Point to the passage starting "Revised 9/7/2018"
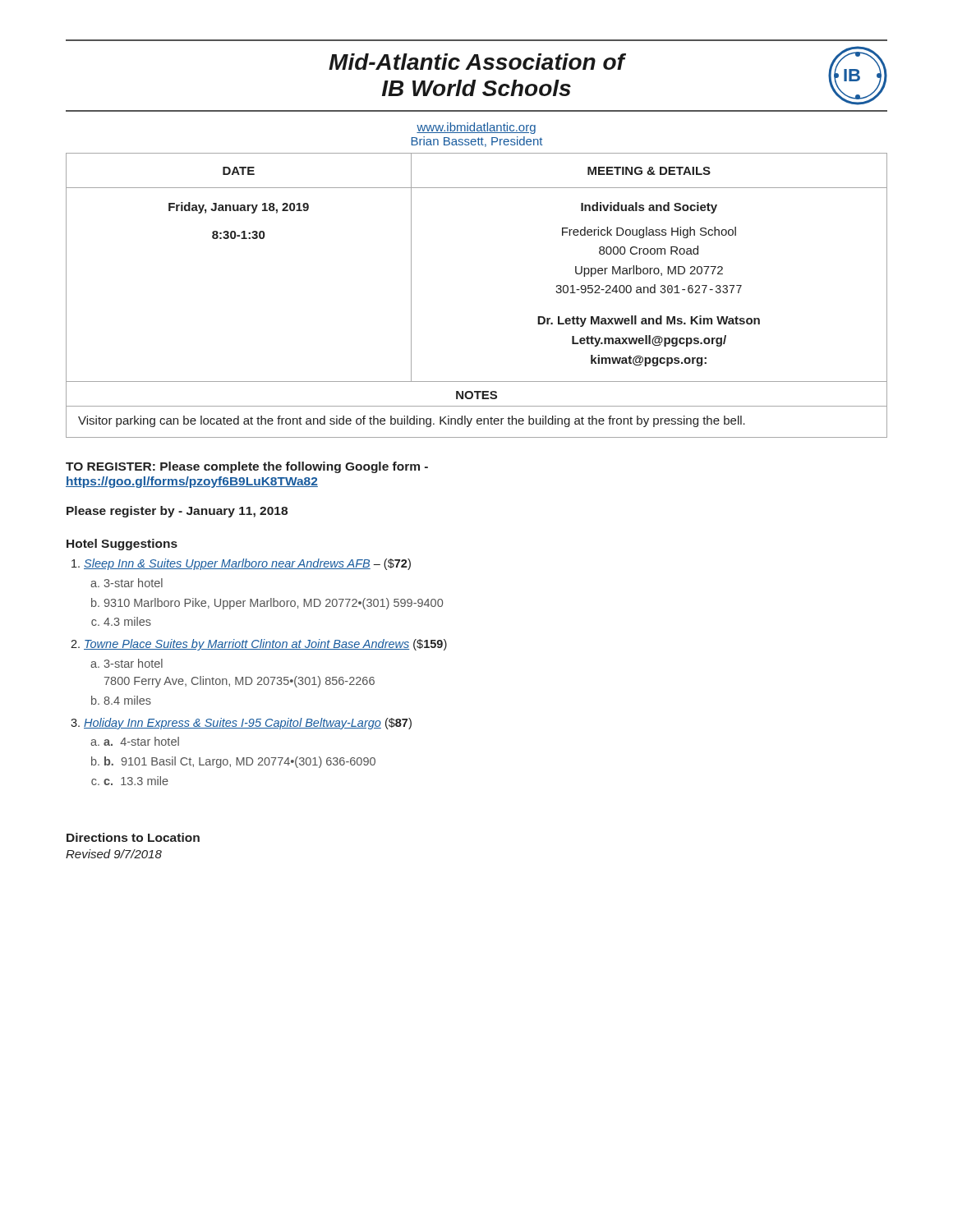Screen dimensions: 1232x953 114,853
